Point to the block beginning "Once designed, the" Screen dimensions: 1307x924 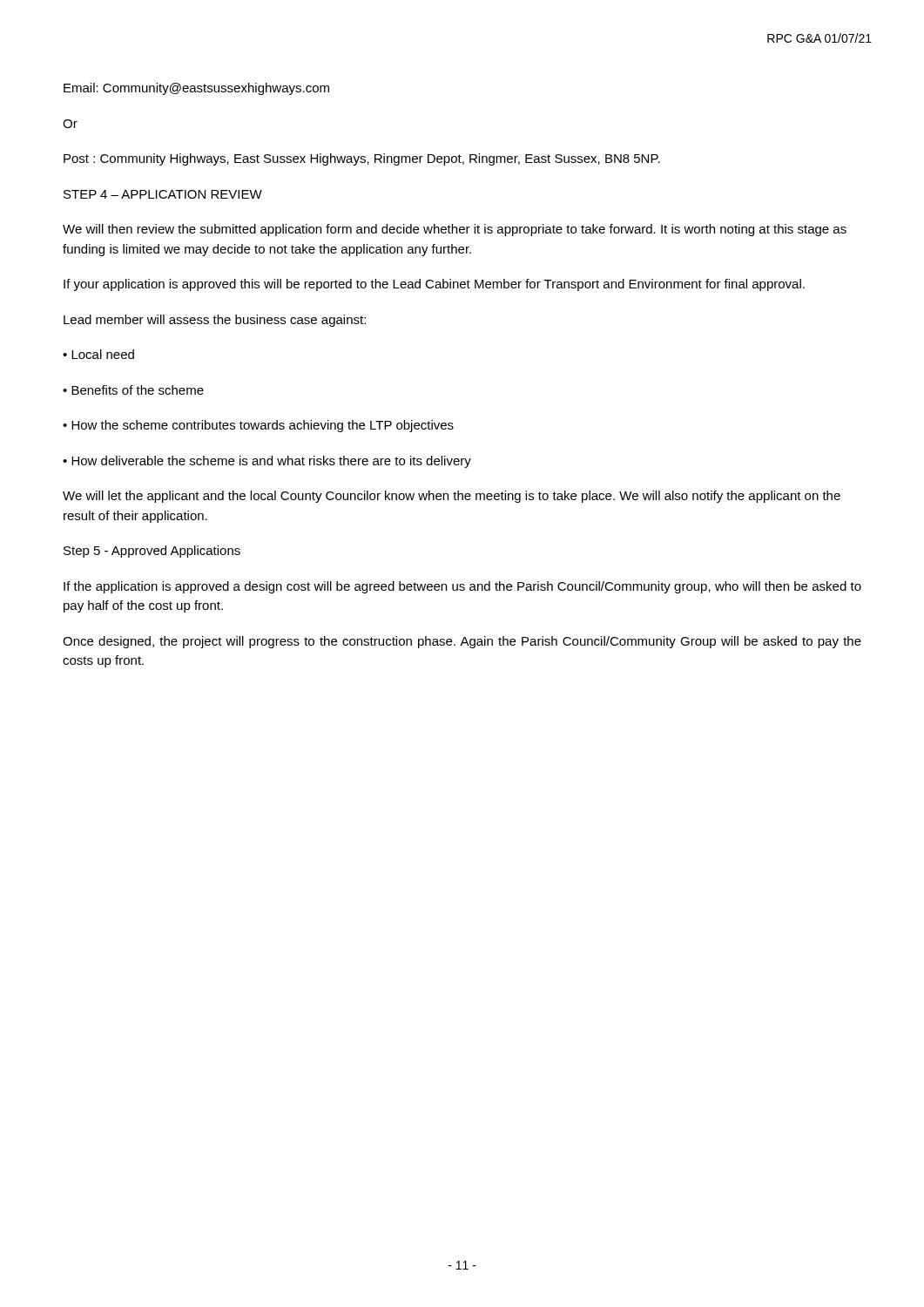coord(462,651)
